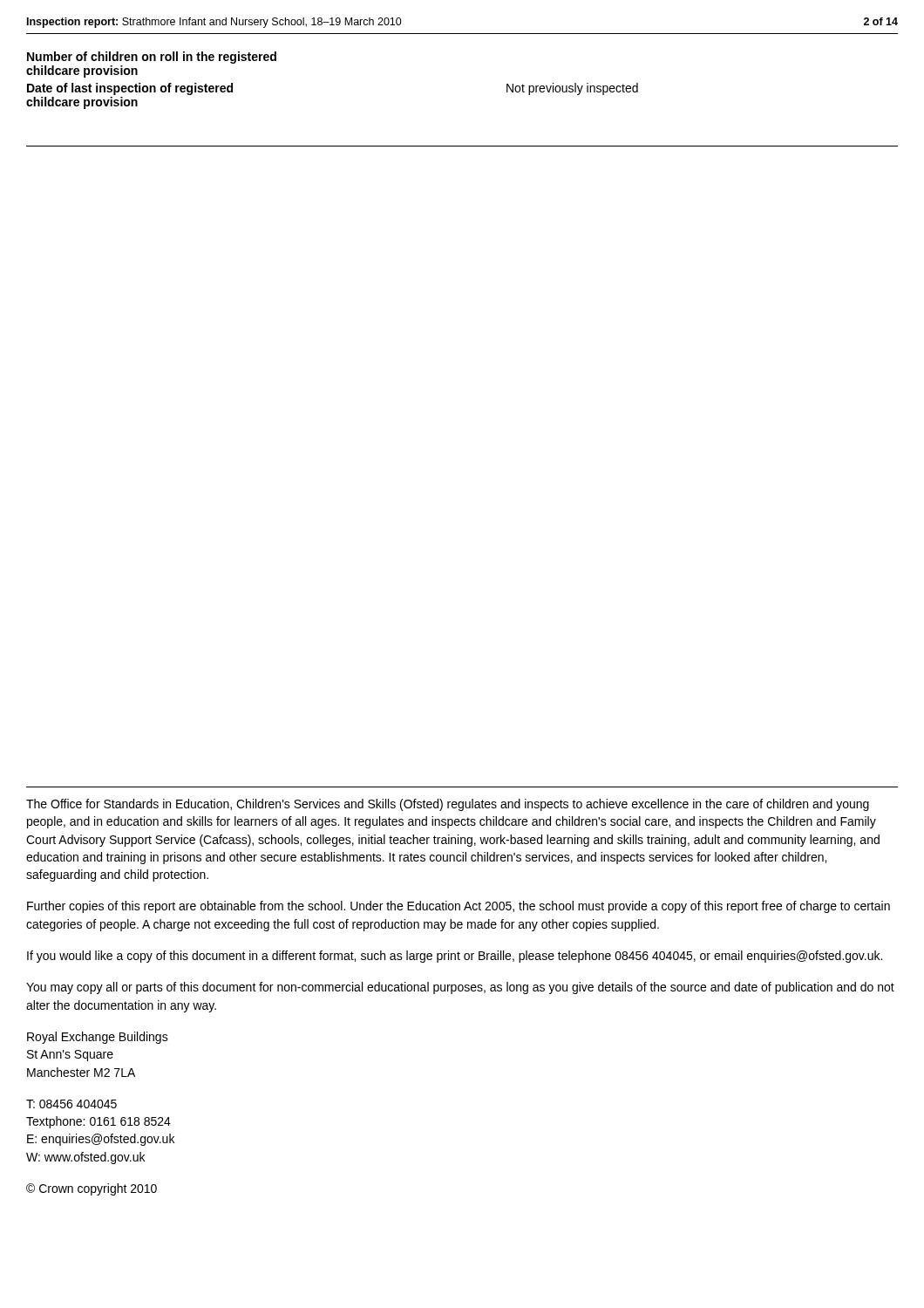This screenshot has height=1308, width=924.
Task: Locate the text block containing "Royal Exchange Buildings St Ann's"
Action: coord(98,1038)
